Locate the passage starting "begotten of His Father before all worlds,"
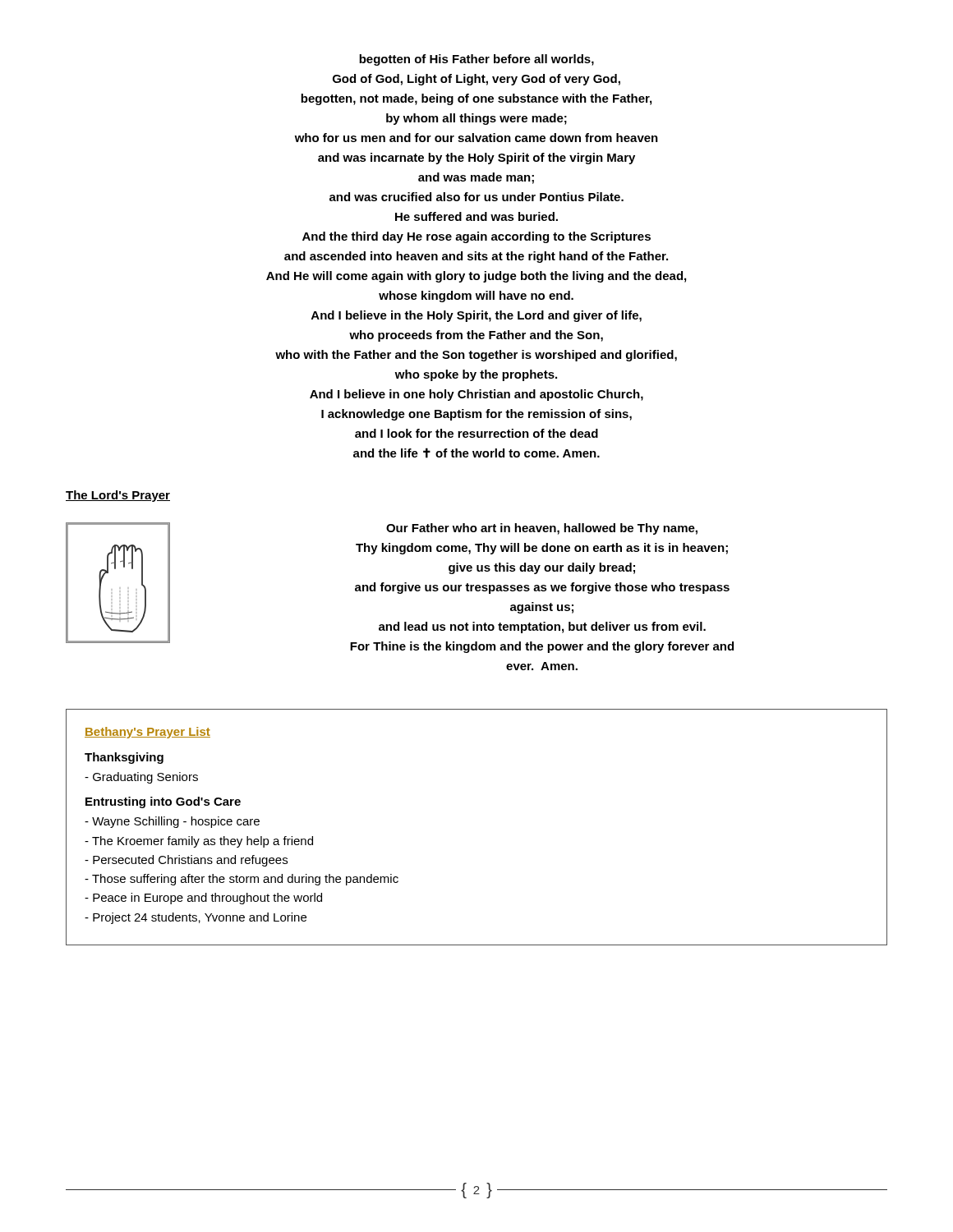Image resolution: width=953 pixels, height=1232 pixels. pos(476,256)
